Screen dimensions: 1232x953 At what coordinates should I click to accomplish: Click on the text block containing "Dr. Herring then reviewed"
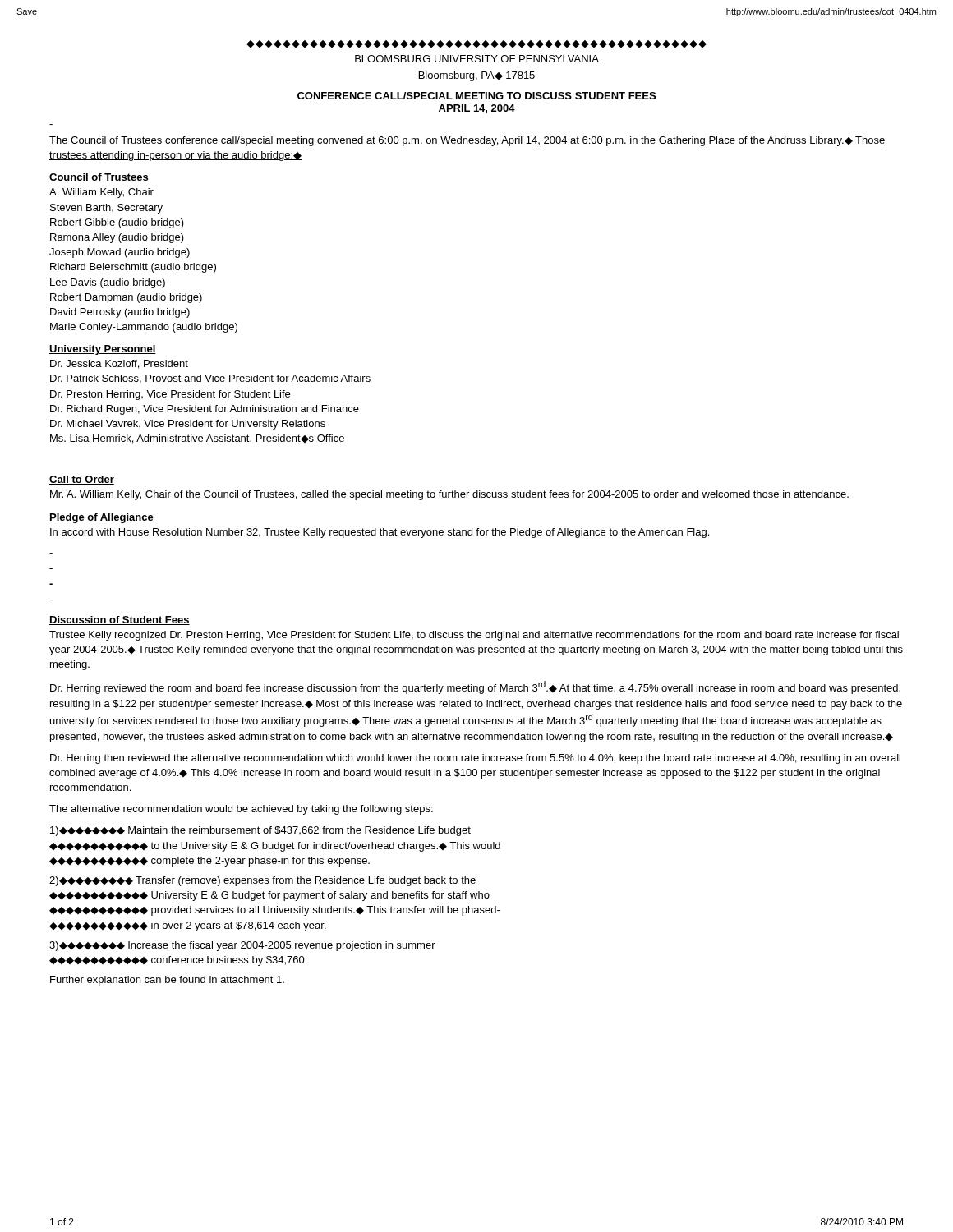tap(475, 772)
